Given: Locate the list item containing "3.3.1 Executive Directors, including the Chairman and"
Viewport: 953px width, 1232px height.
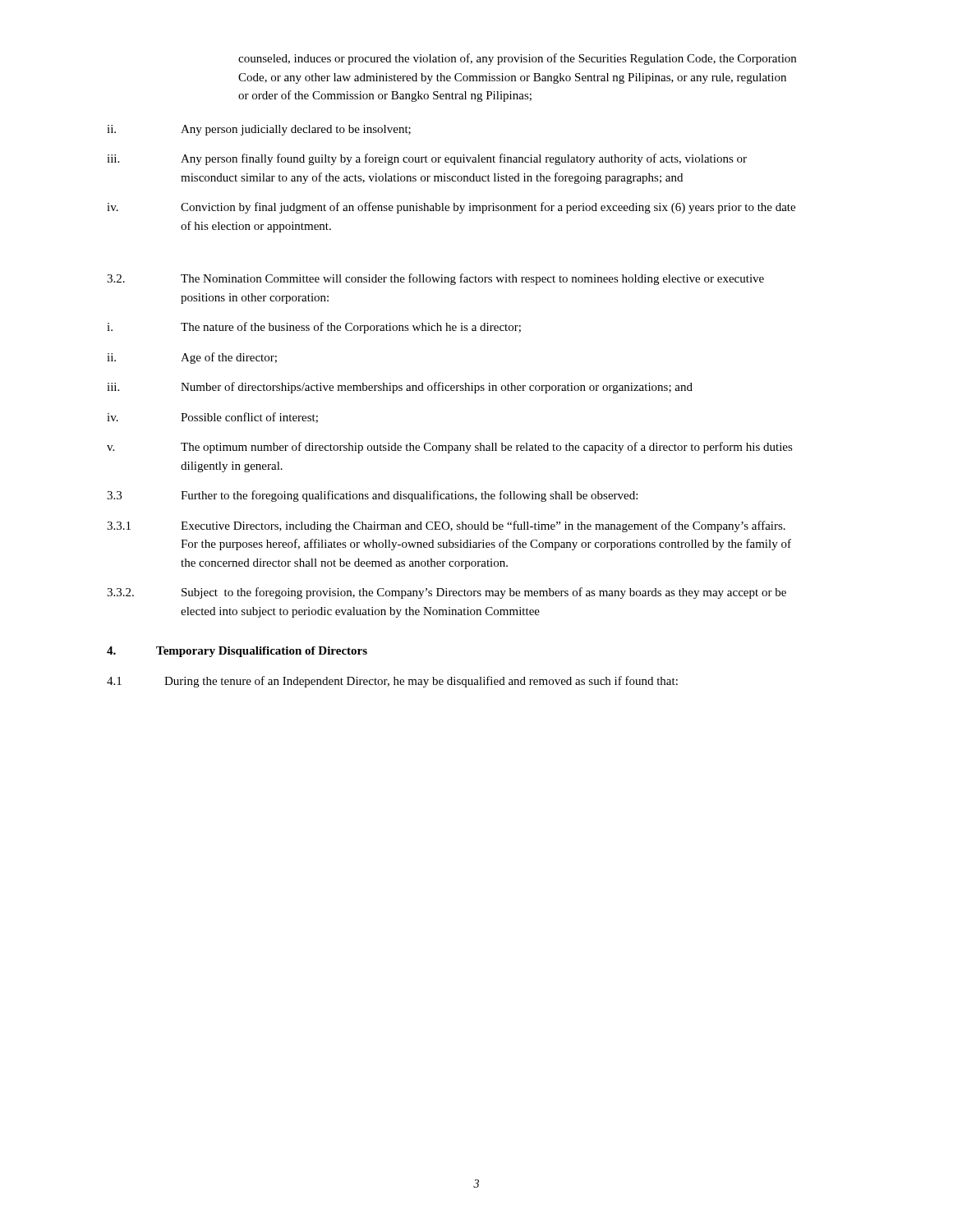Looking at the screenshot, I should [452, 544].
